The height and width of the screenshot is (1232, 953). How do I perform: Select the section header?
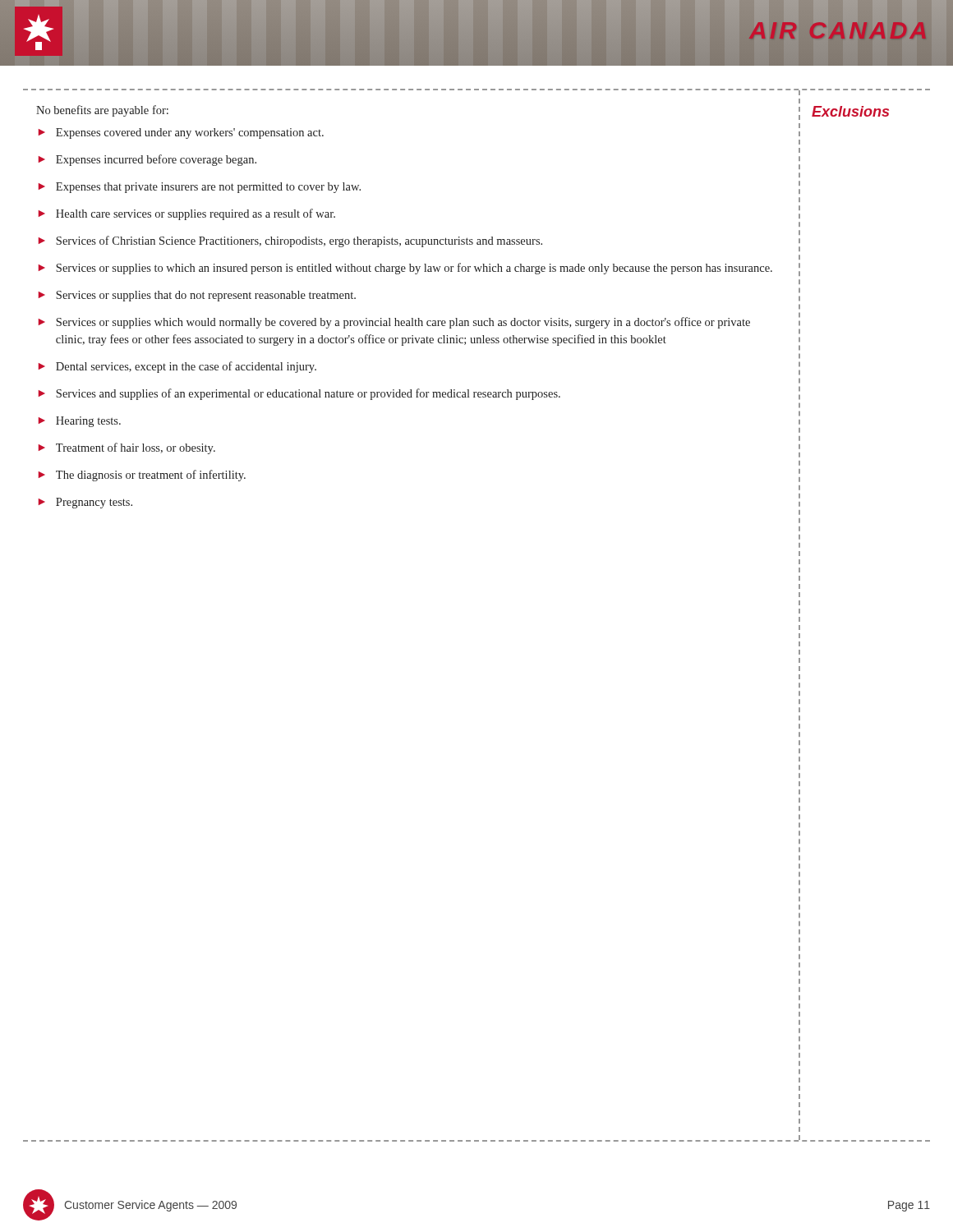tap(851, 112)
